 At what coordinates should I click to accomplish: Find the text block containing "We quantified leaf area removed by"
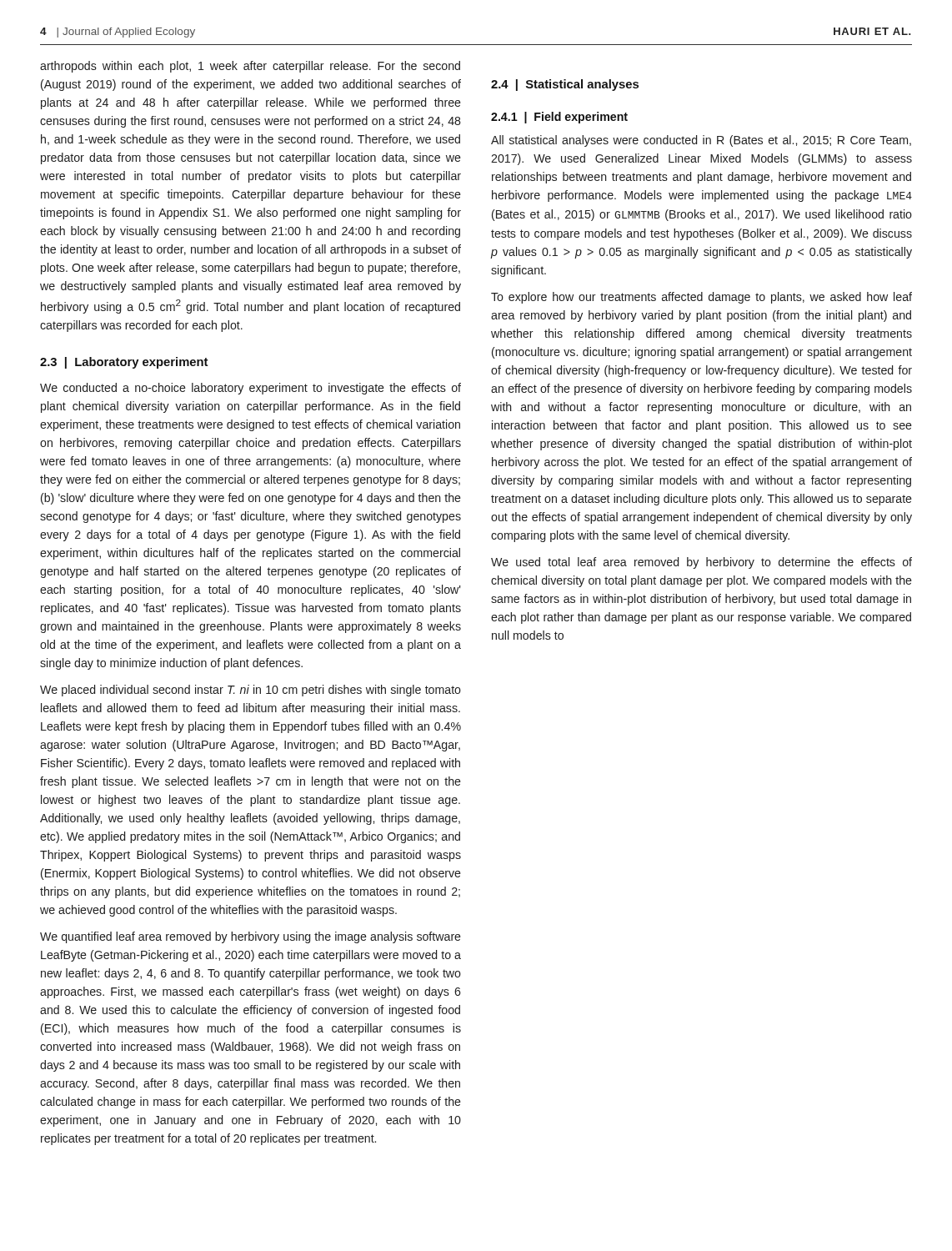250,1037
